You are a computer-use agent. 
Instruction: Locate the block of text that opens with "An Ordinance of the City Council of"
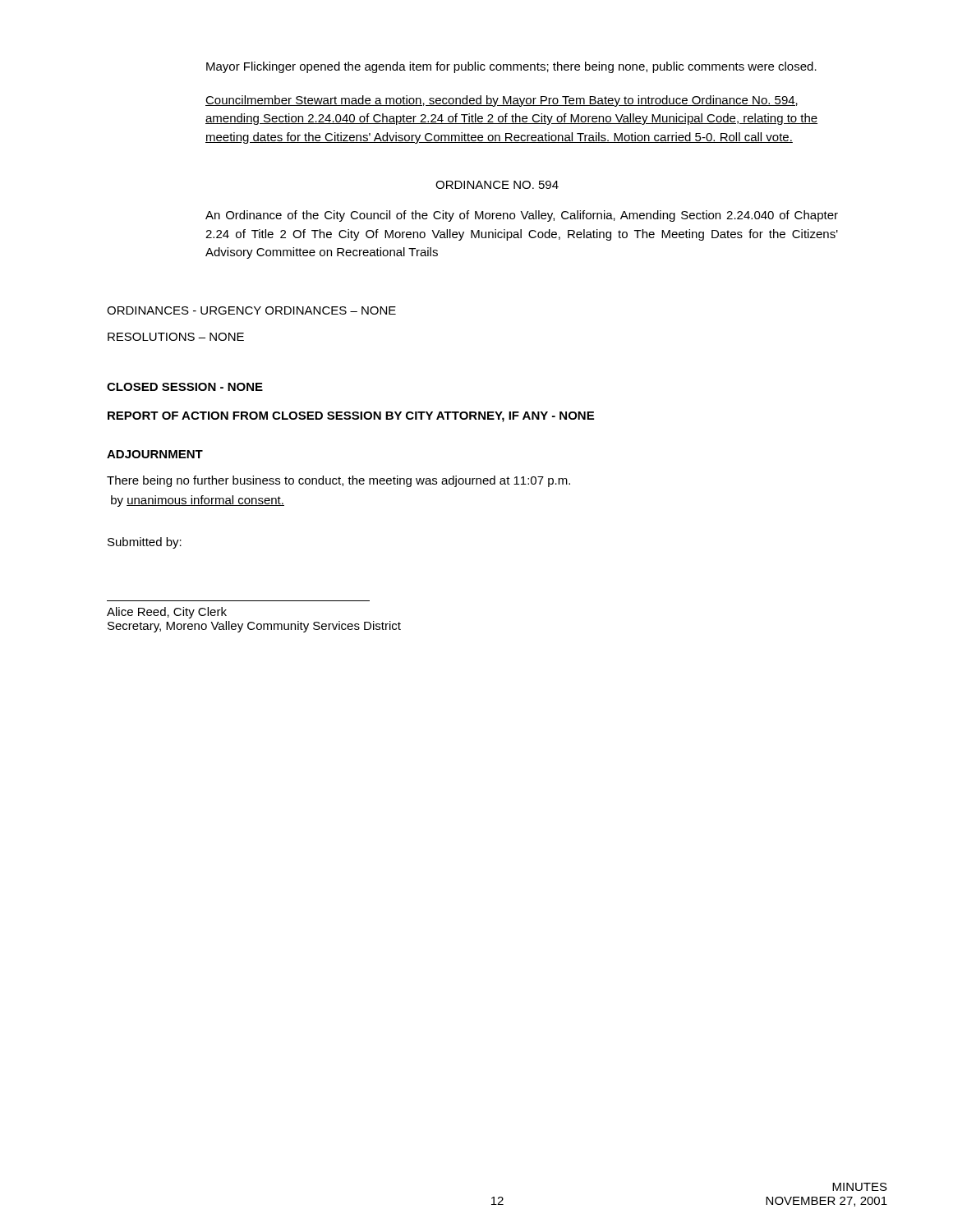click(522, 233)
